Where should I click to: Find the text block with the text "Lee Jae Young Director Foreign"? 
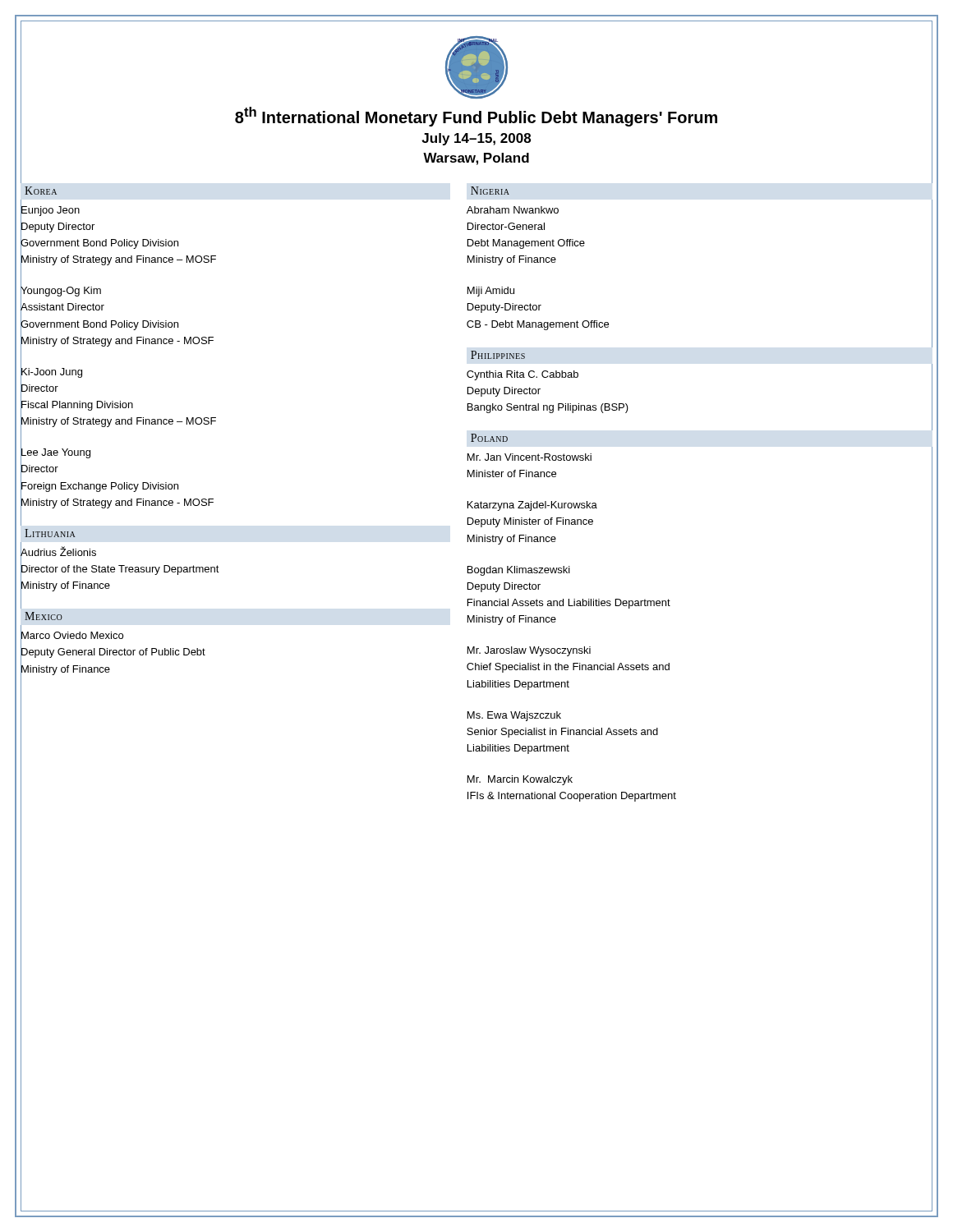coord(235,478)
